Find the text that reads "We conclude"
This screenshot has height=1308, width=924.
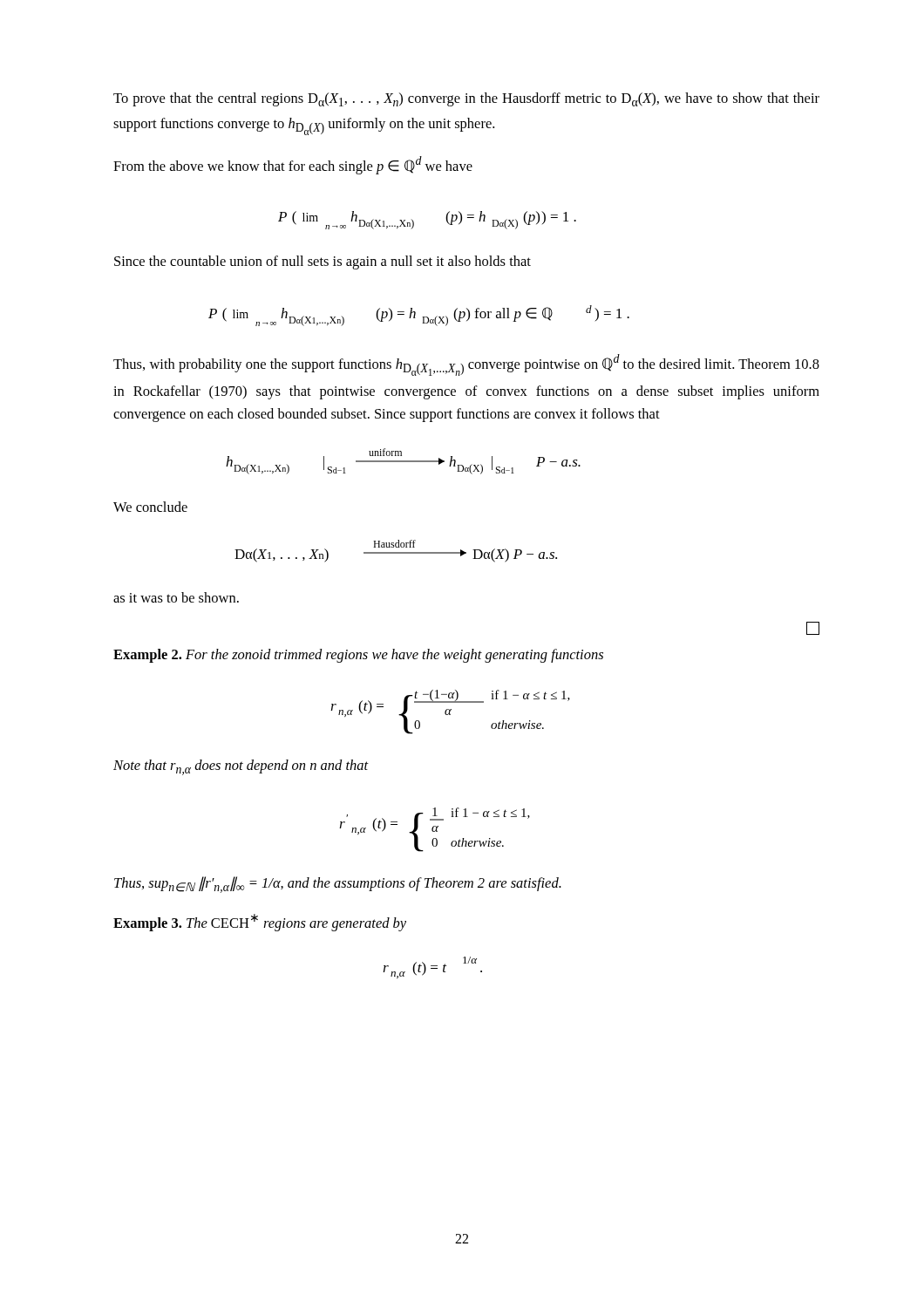click(x=150, y=507)
